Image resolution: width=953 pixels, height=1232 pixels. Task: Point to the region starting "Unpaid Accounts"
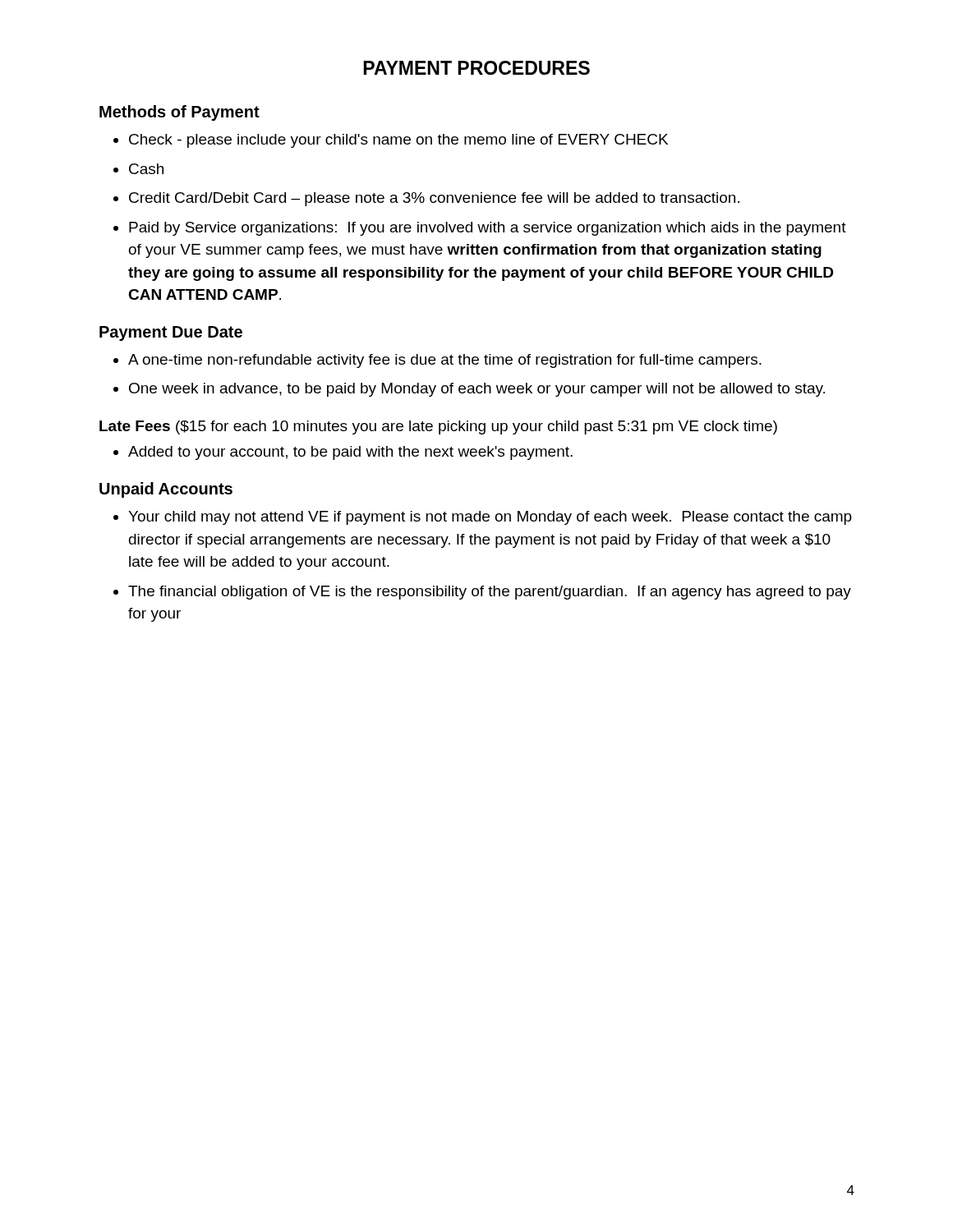[x=166, y=489]
